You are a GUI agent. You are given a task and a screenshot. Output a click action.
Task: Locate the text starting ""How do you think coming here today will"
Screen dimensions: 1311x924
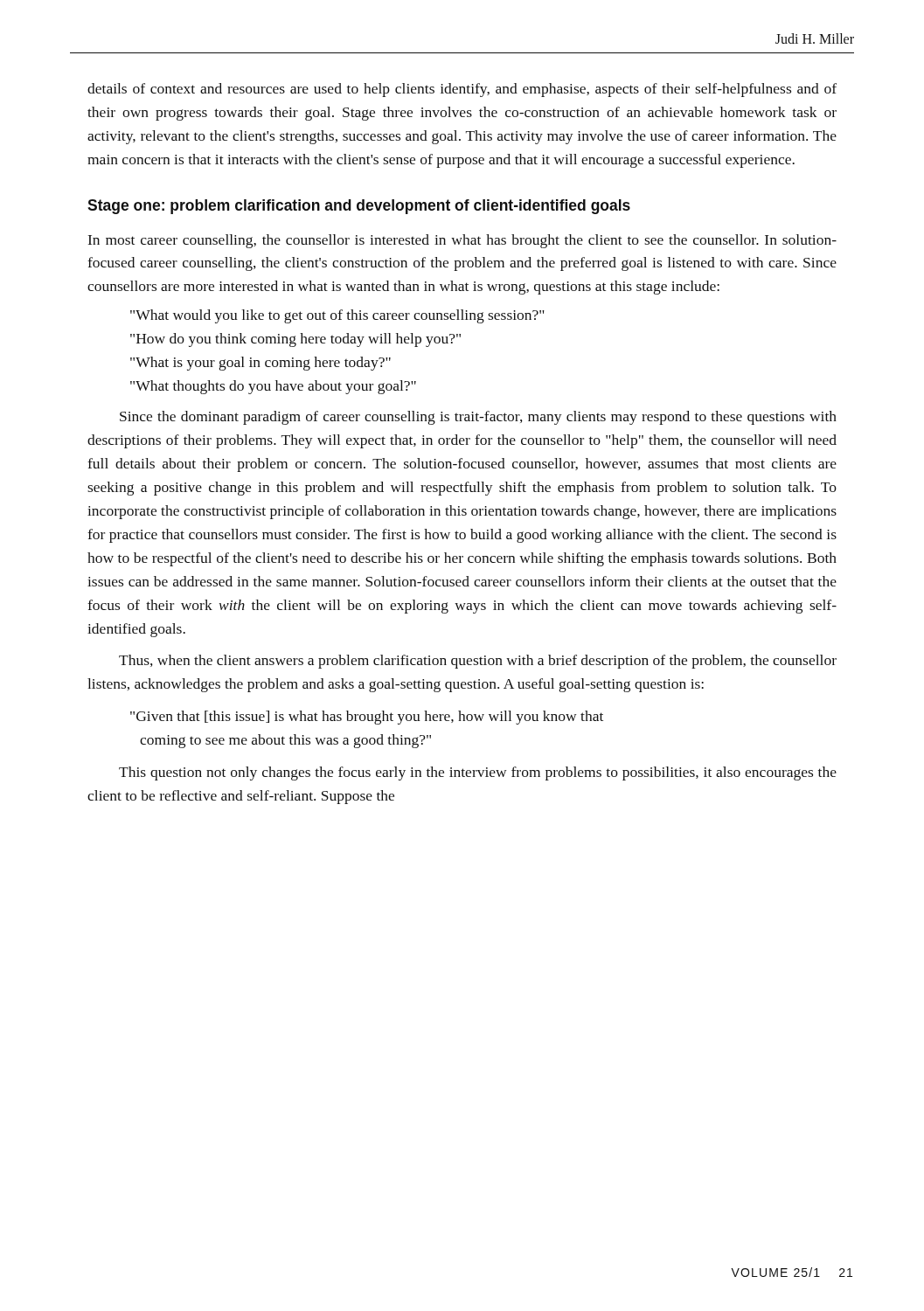[296, 338]
